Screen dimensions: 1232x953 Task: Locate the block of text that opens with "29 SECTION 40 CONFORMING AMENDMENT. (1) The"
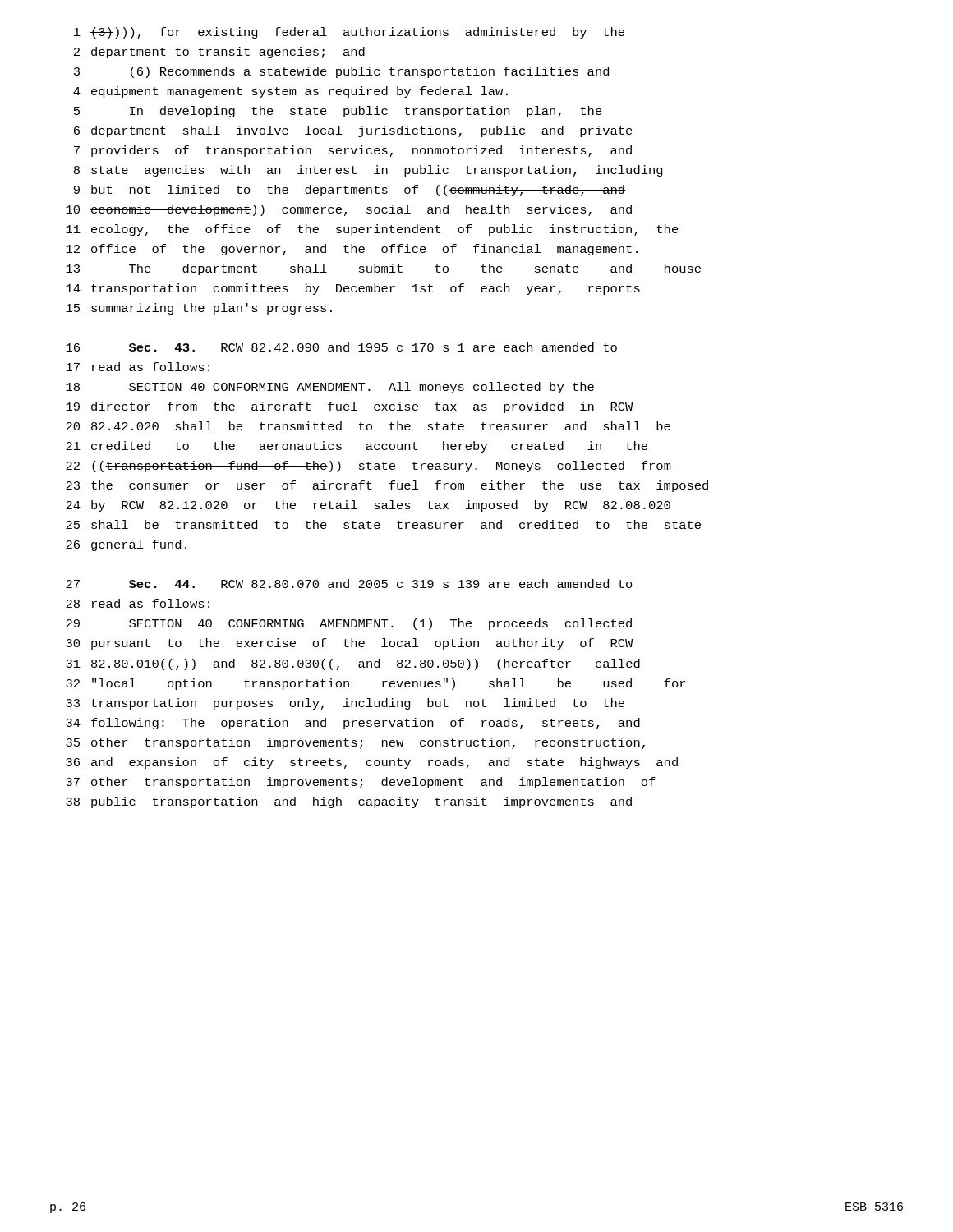[476, 713]
